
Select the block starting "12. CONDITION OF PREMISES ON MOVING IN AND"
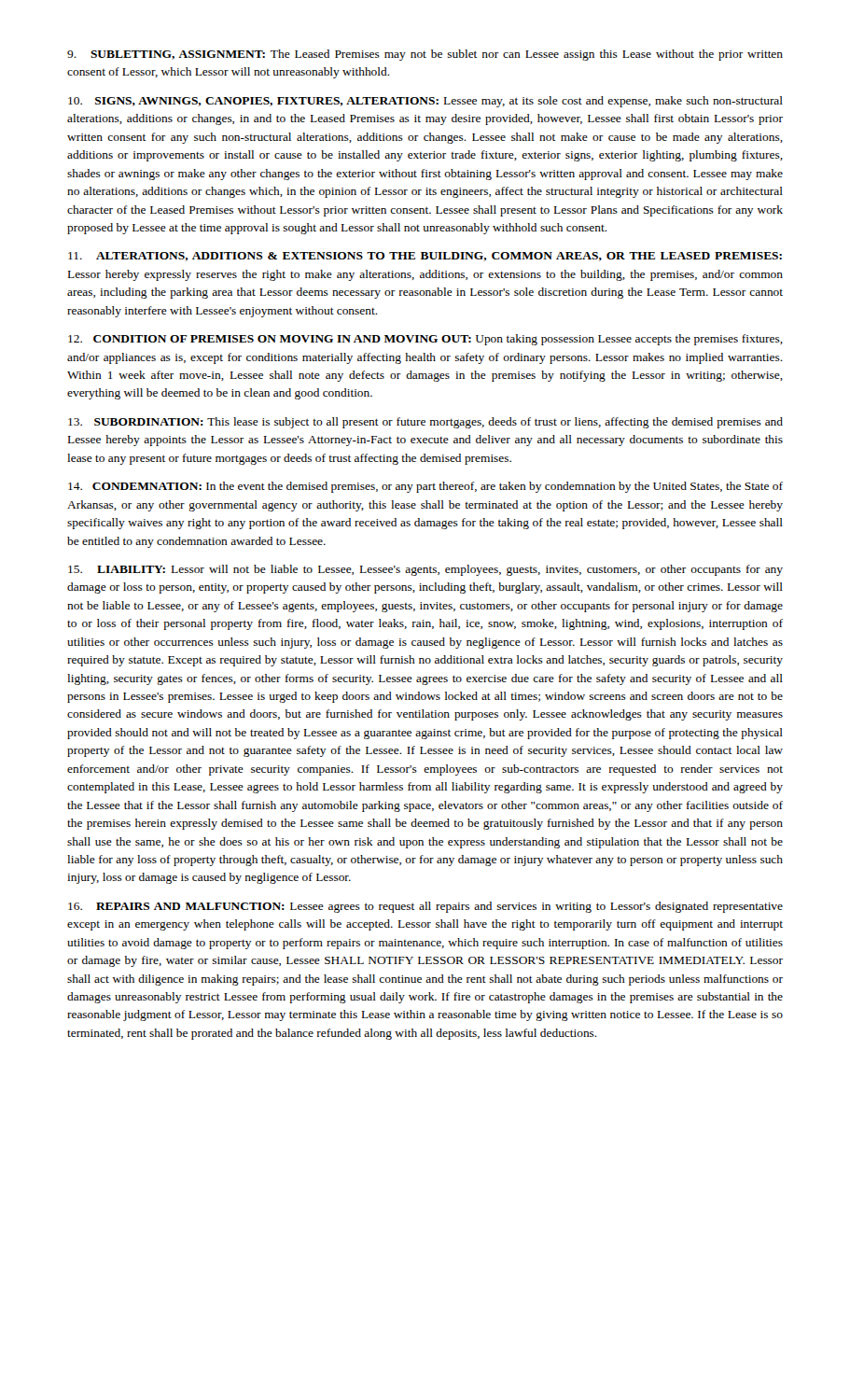pos(425,366)
